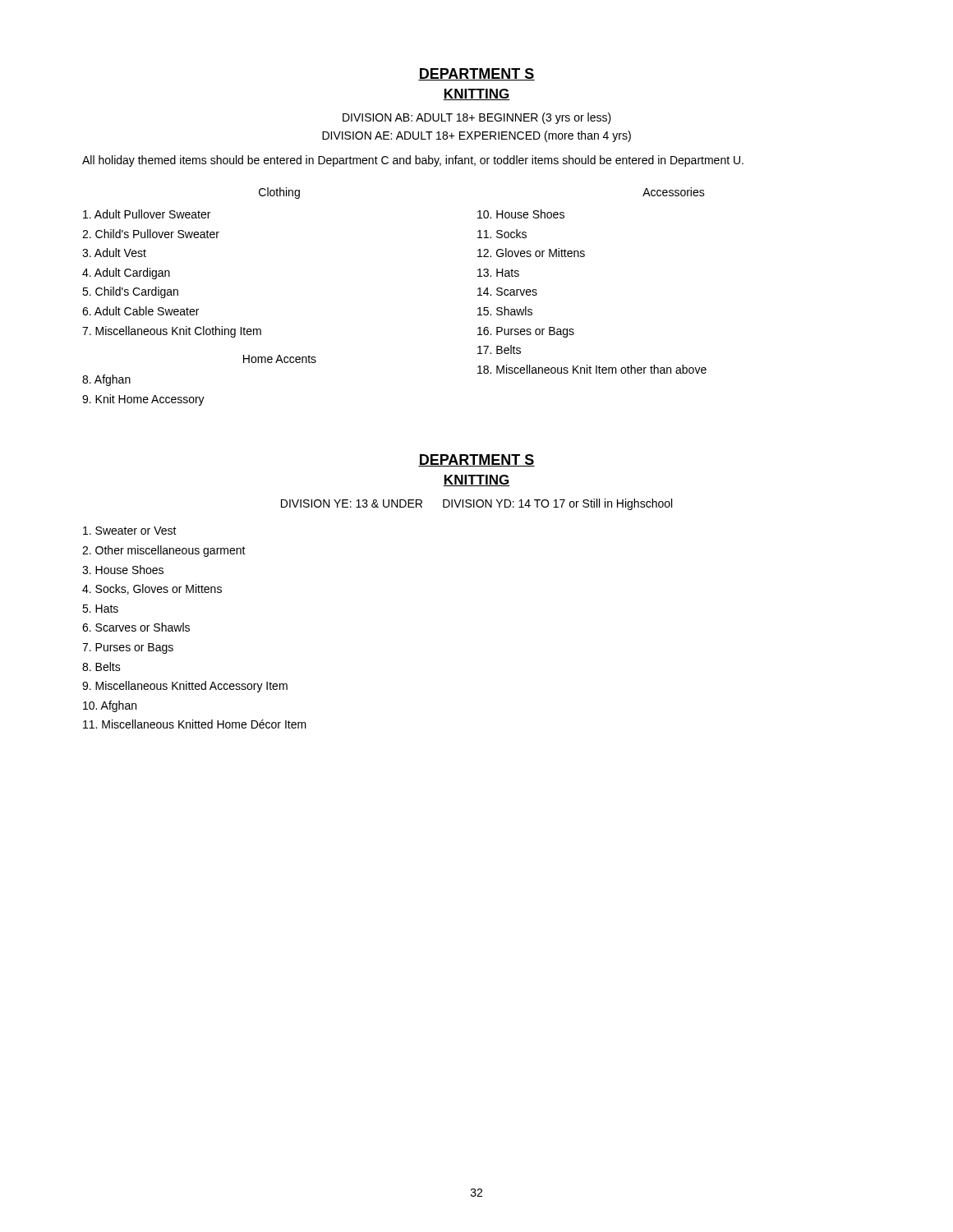The width and height of the screenshot is (953, 1232).
Task: Click on the list item that says "11. Miscellaneous Knitted Home"
Action: pyautogui.click(x=194, y=725)
